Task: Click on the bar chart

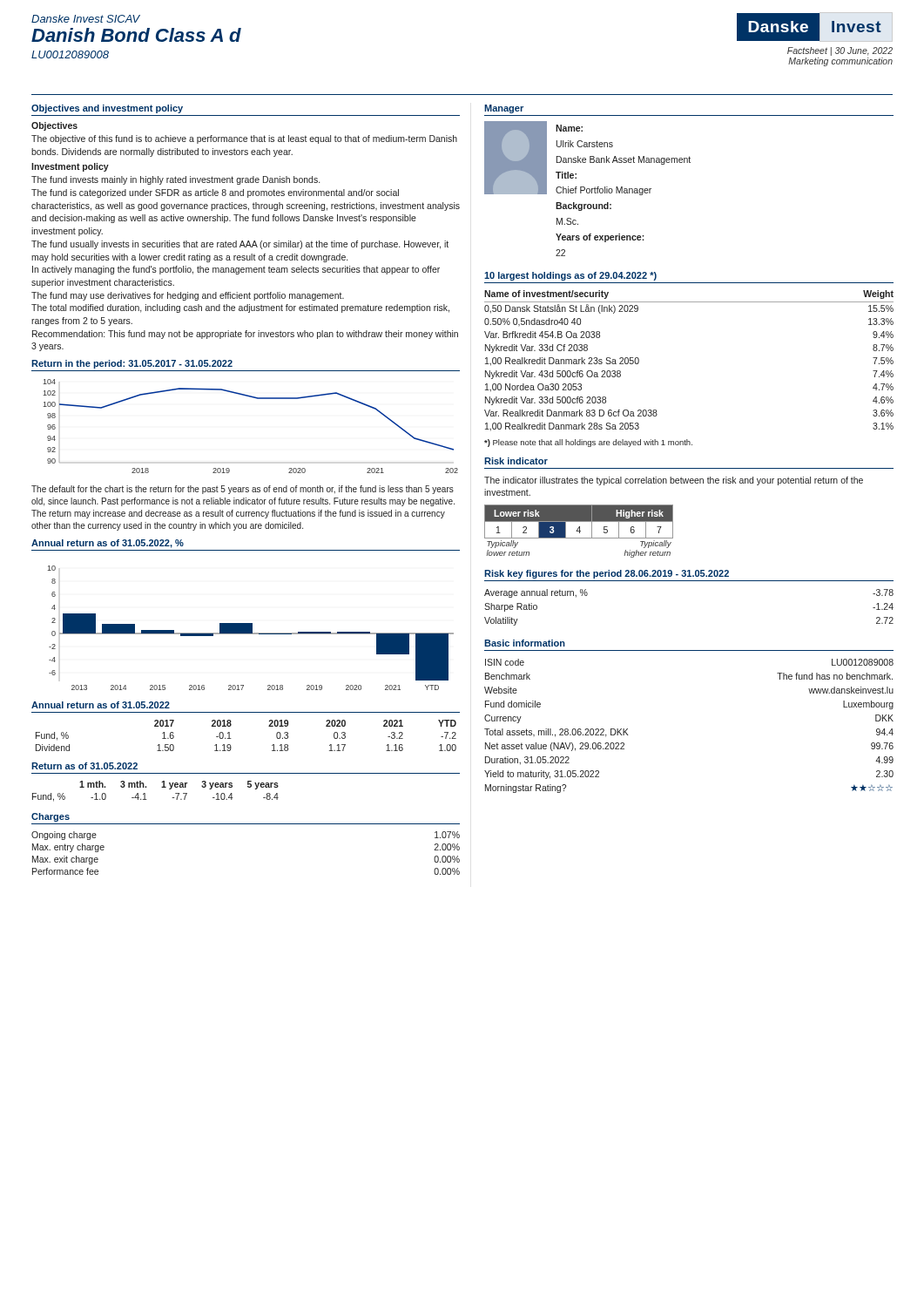Action: click(246, 626)
